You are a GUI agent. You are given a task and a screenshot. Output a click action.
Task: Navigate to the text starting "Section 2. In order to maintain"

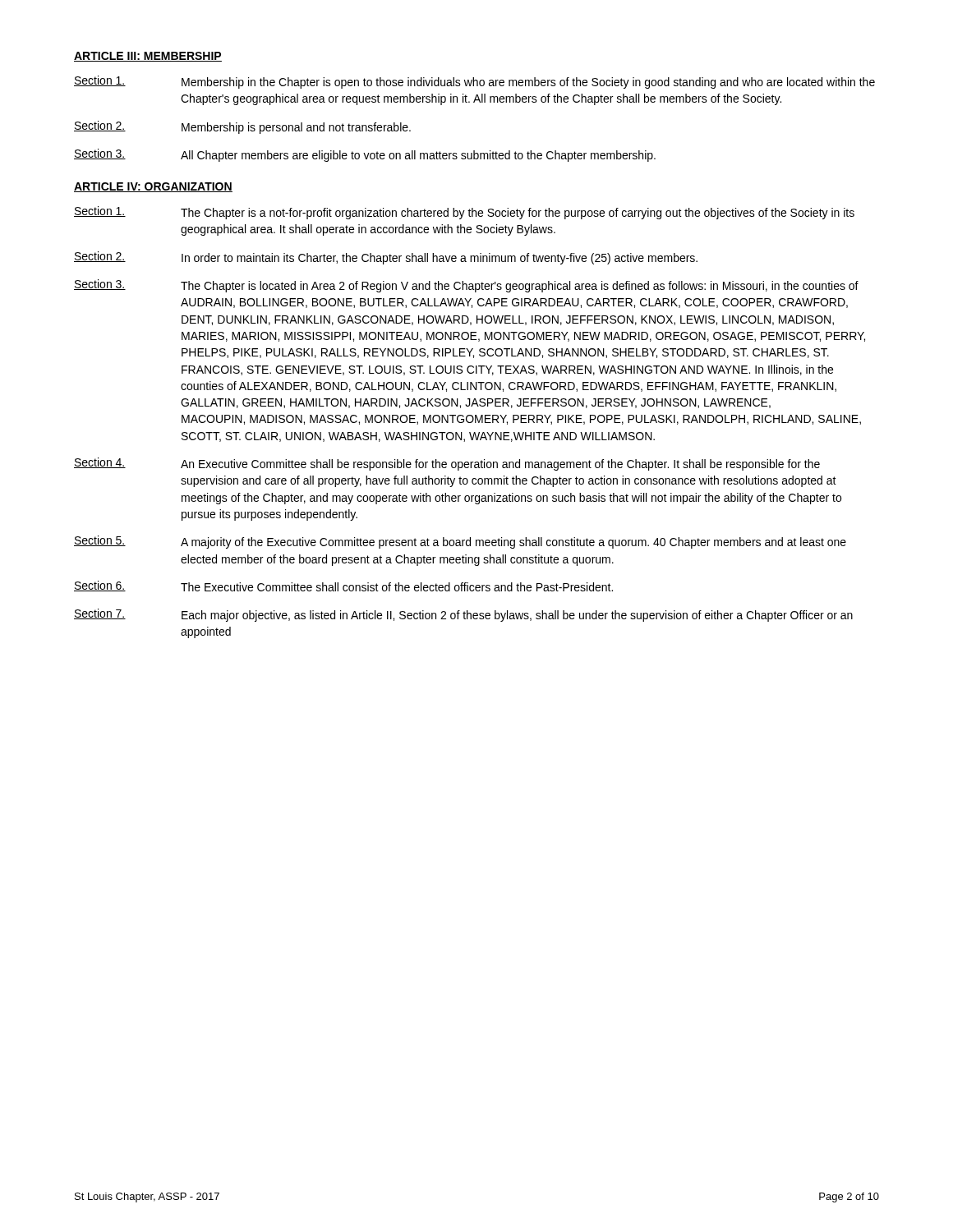pos(476,258)
